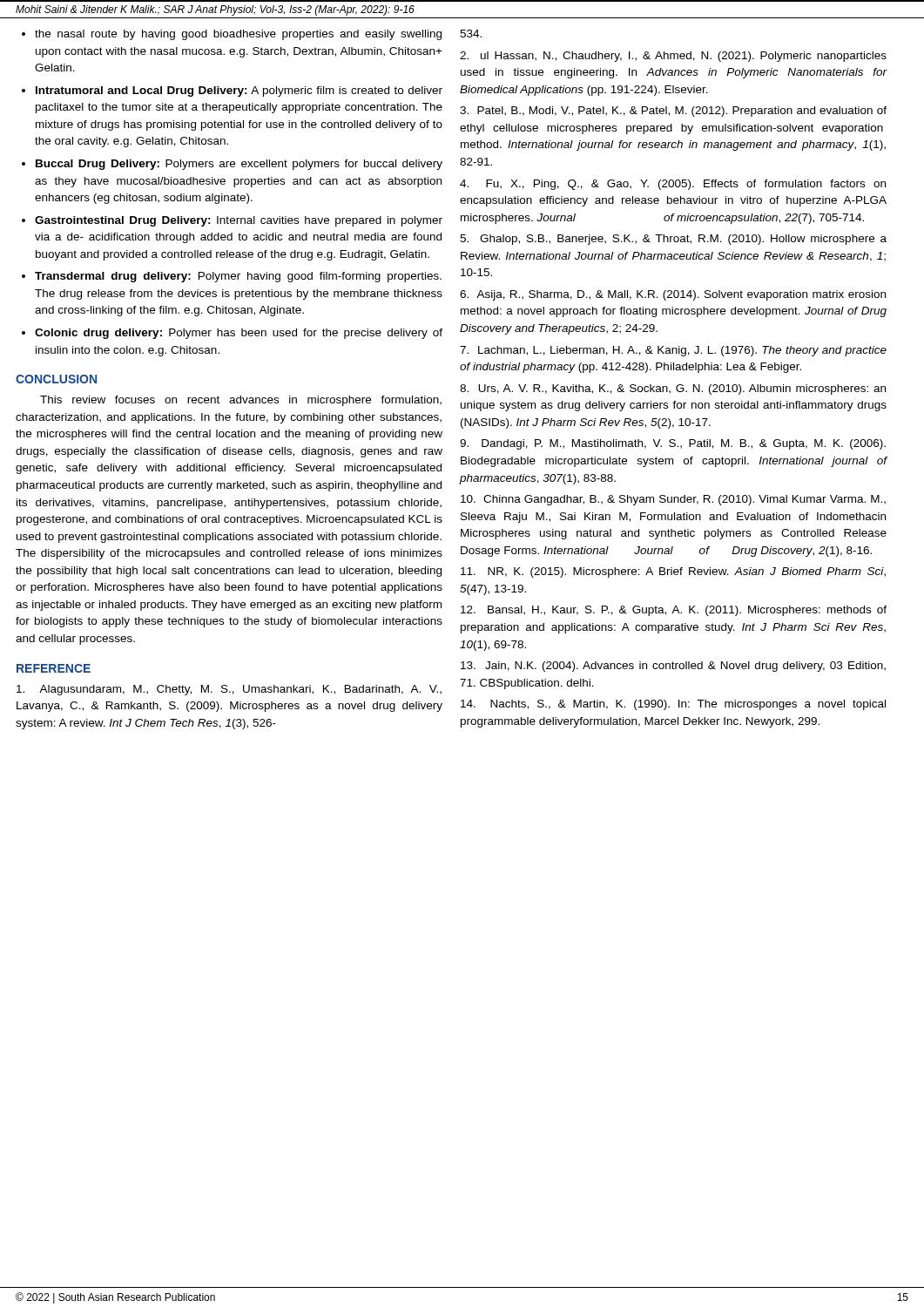The image size is (924, 1307).
Task: Find the block on this page that starts "10. Chinna Gangadhar,"
Action: pos(673,524)
